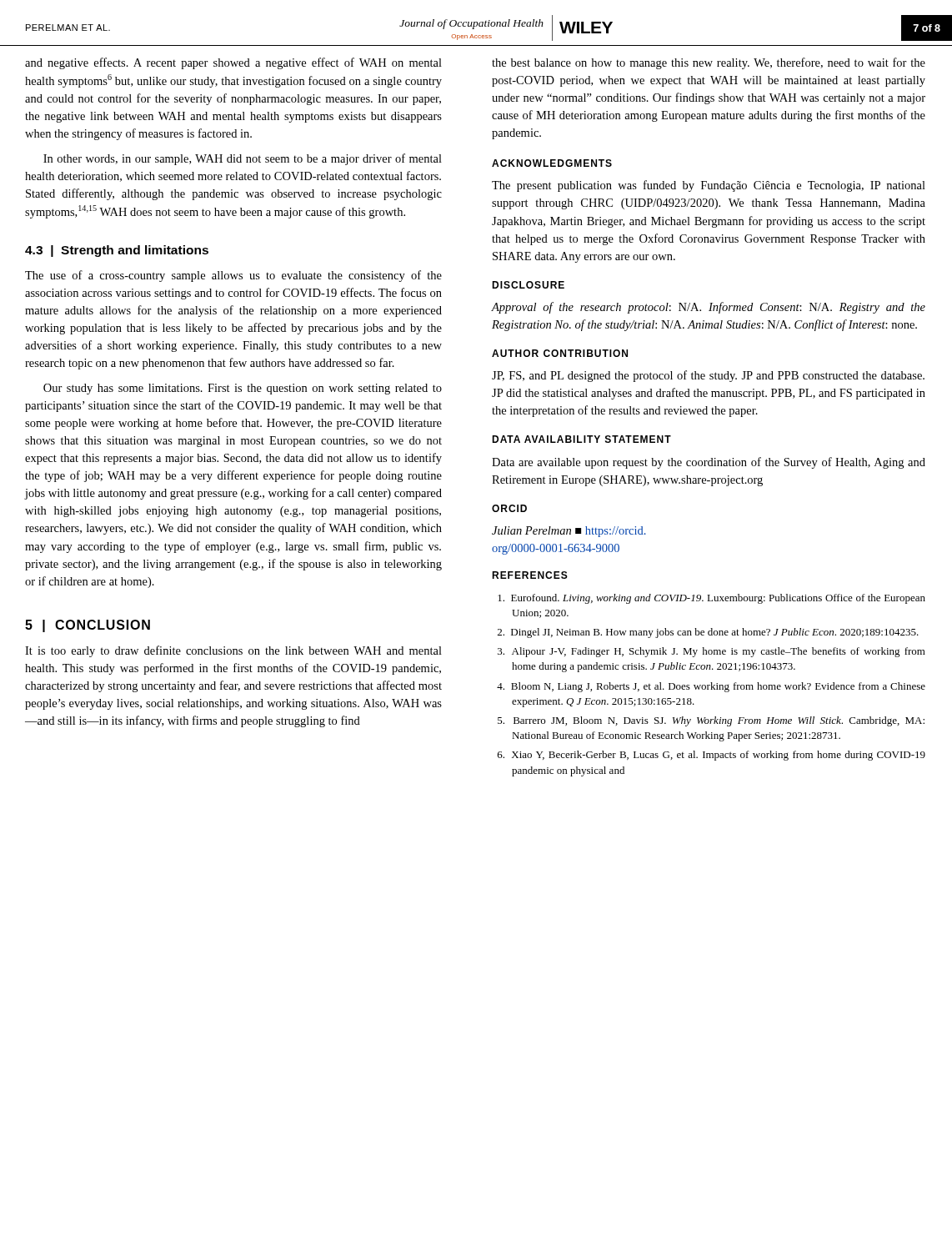This screenshot has height=1251, width=952.
Task: Point to the block beginning "4. Bloom N, Liang J, Roberts J,"
Action: pyautogui.click(x=709, y=693)
